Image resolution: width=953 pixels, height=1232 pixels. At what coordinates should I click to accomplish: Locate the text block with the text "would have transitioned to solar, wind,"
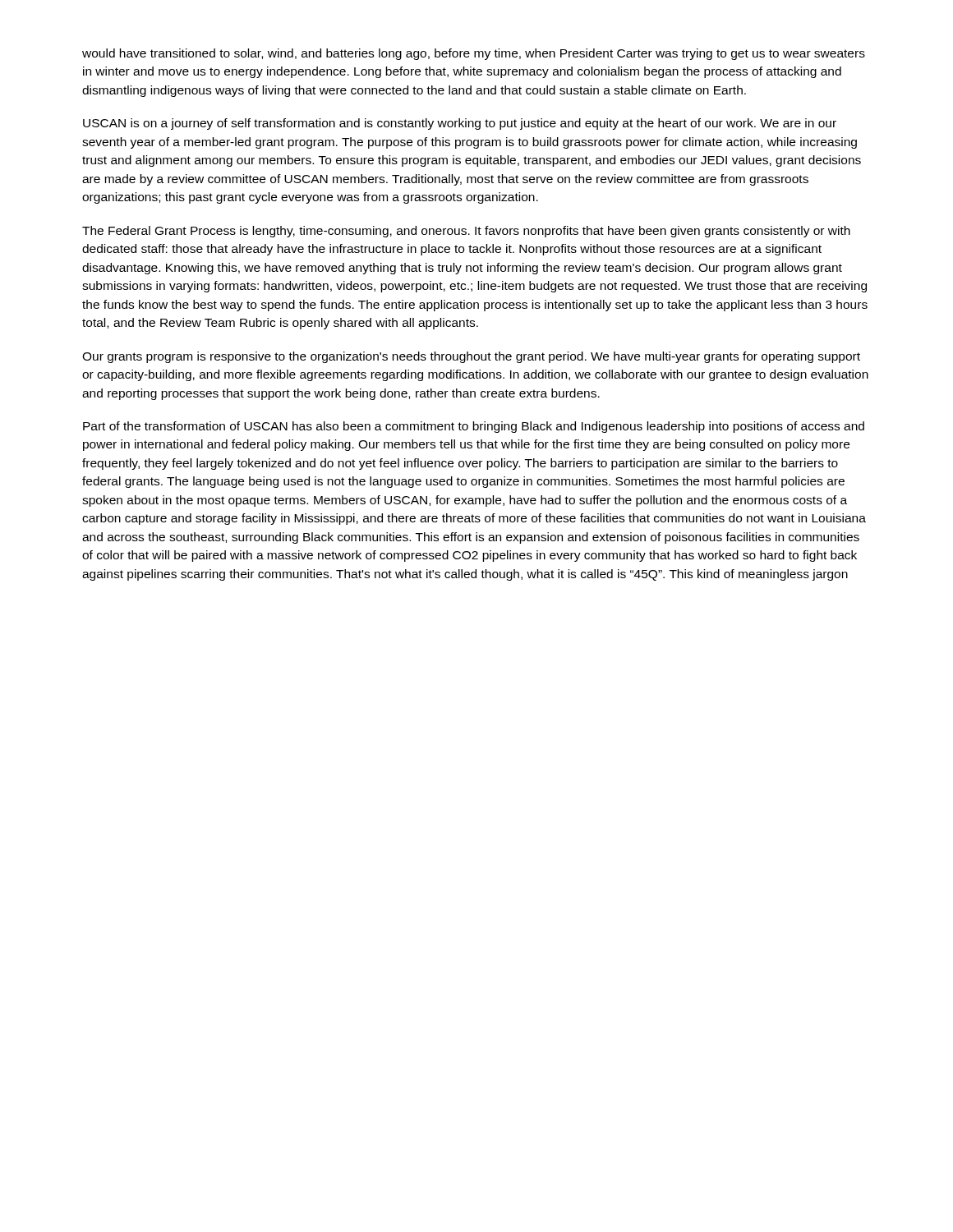pos(474,71)
